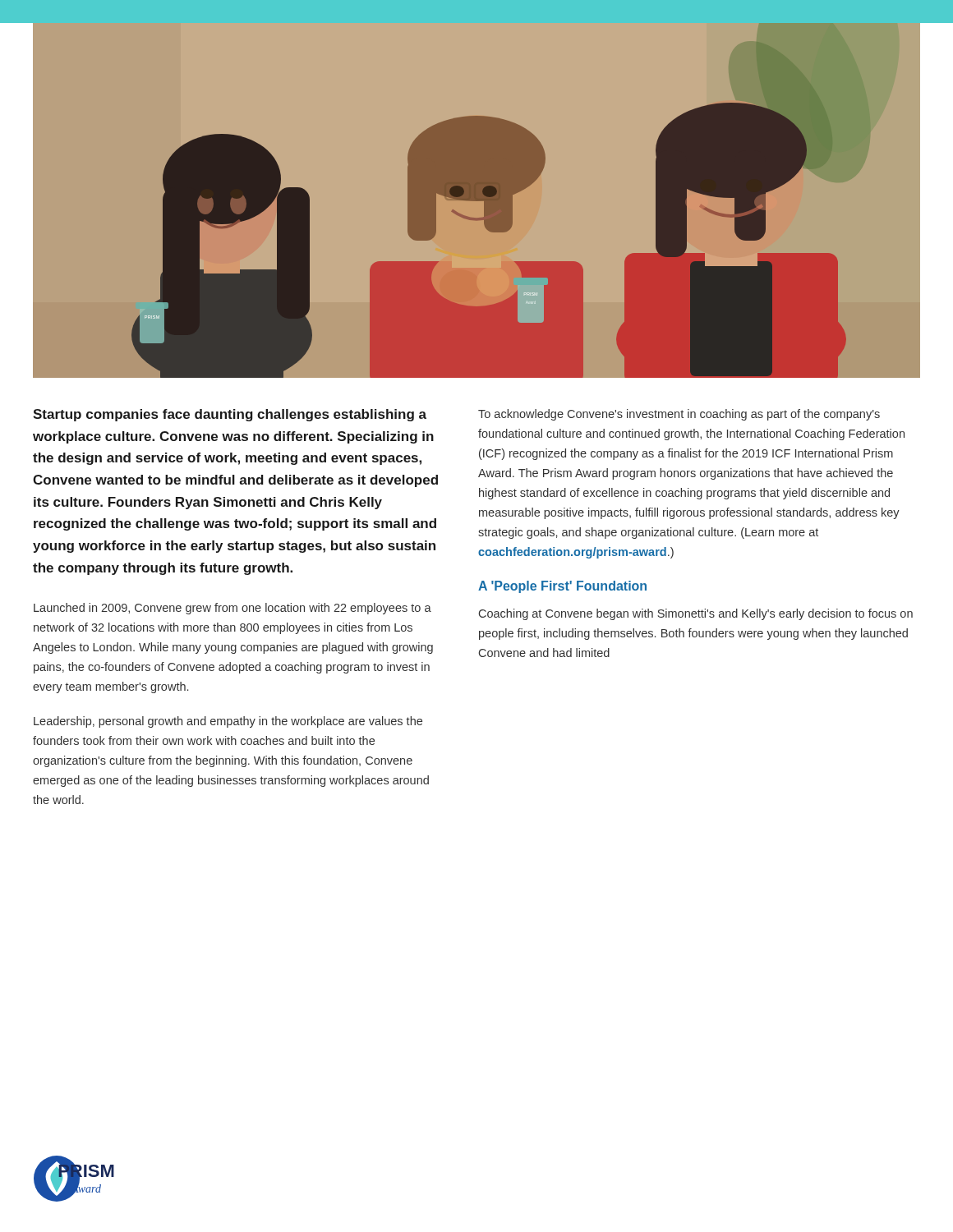Click on the text block that reads "Launched in 2009, Convene grew from"
The width and height of the screenshot is (953, 1232).
(233, 647)
